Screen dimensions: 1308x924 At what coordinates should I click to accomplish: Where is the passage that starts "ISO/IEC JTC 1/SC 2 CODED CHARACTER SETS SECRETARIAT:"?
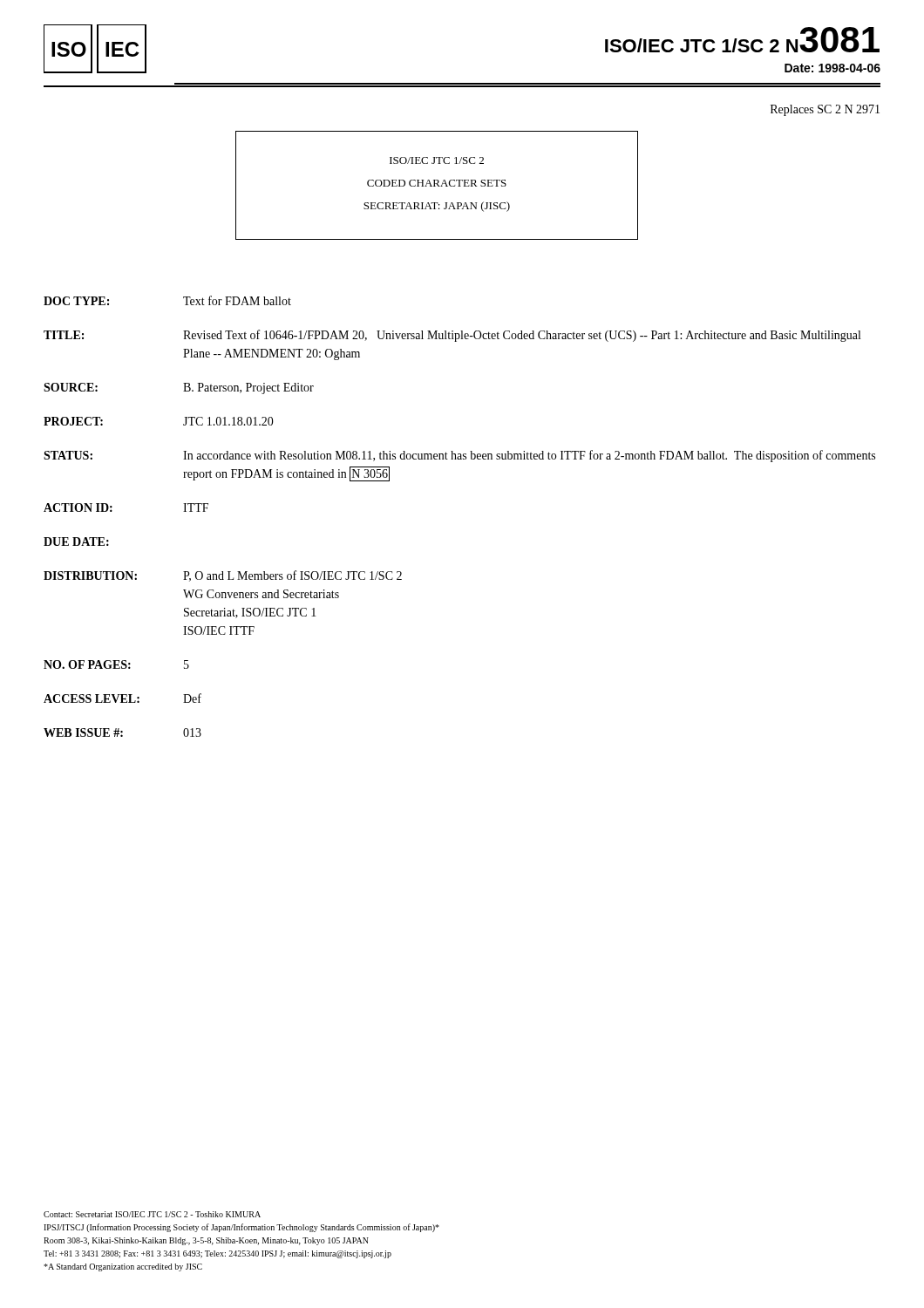[x=437, y=183]
